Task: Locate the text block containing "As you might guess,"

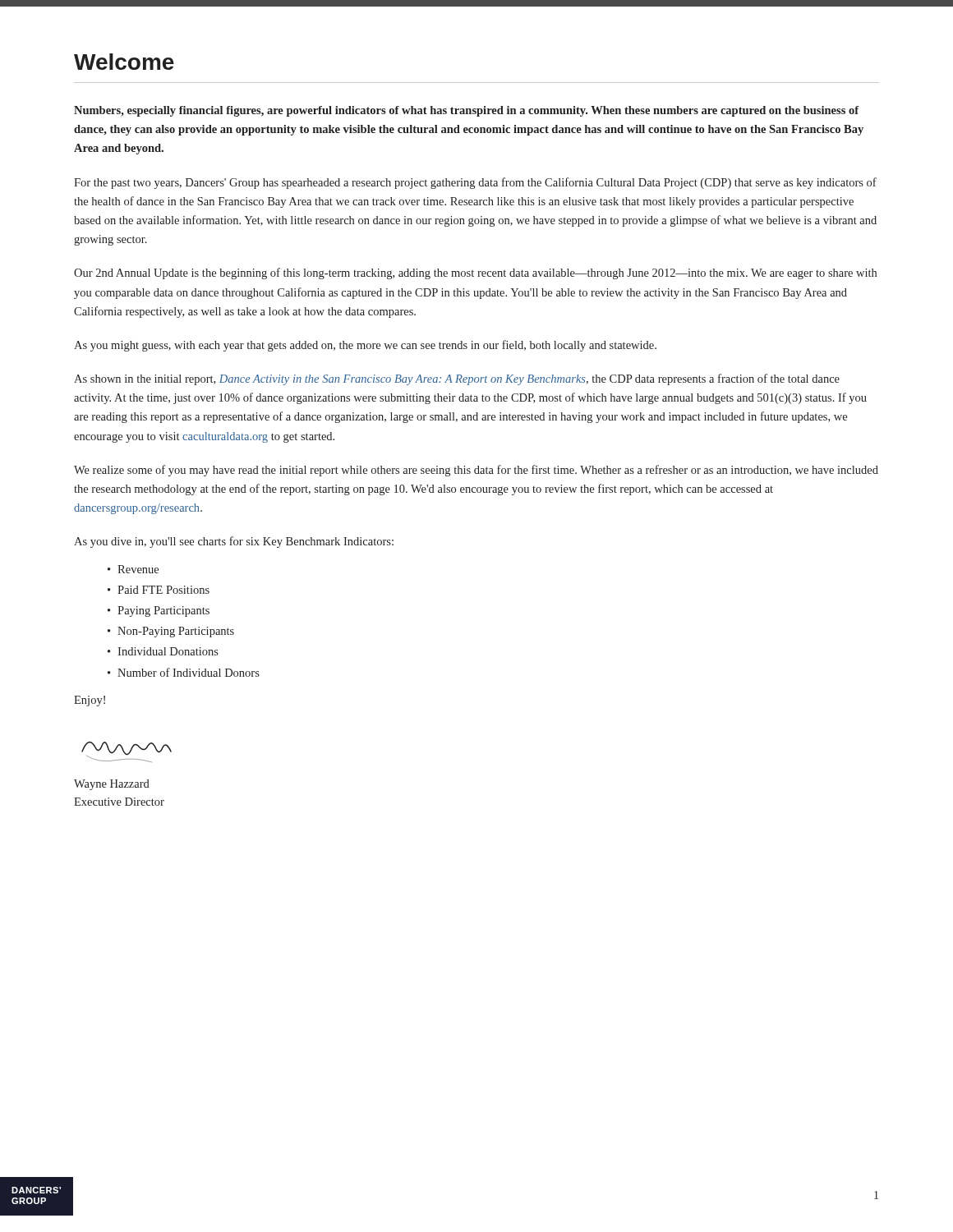Action: tap(366, 345)
